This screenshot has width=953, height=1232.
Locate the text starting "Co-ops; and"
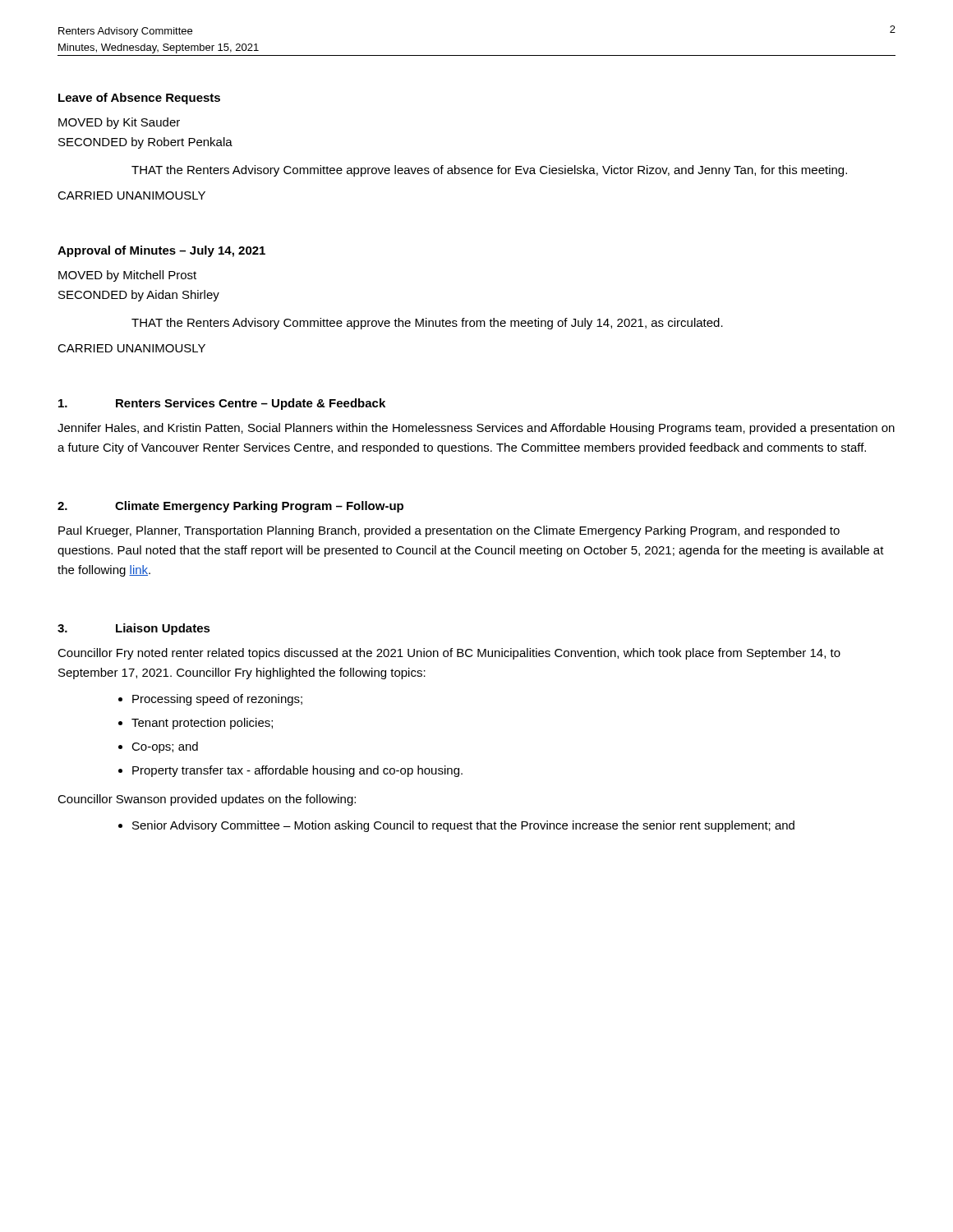point(165,746)
